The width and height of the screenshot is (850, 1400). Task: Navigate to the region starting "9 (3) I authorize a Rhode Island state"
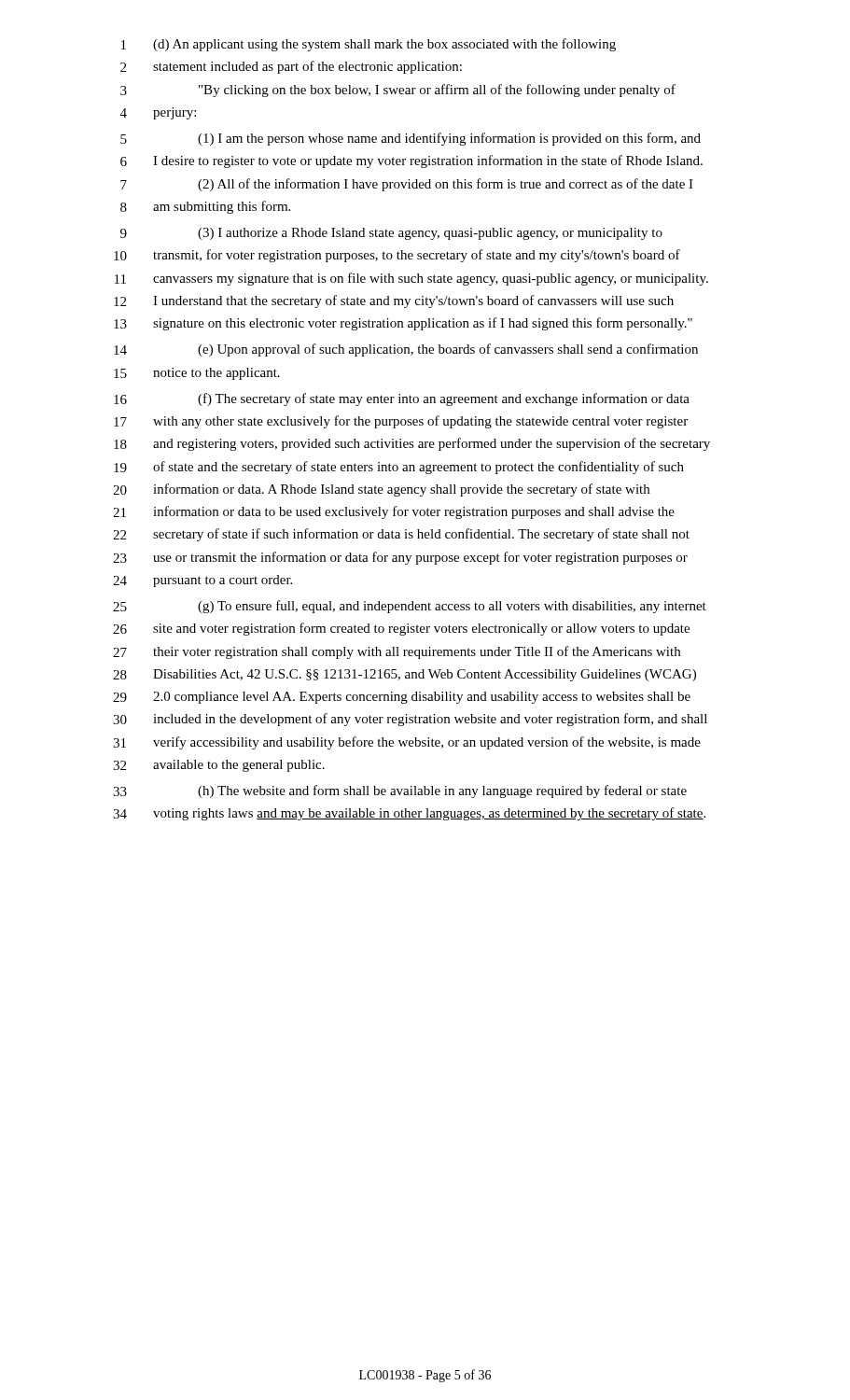pyautogui.click(x=444, y=233)
